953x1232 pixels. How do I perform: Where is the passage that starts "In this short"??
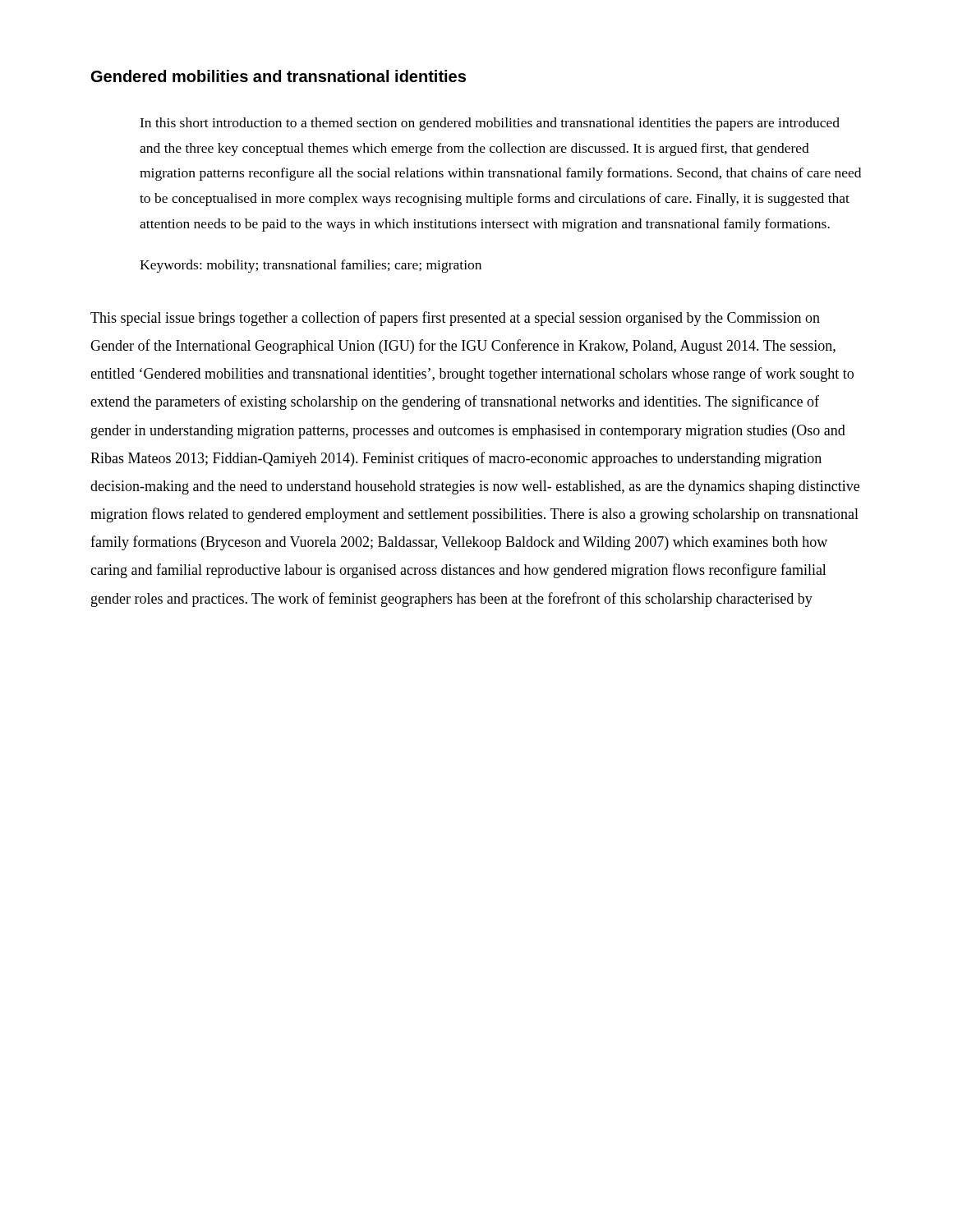(501, 173)
